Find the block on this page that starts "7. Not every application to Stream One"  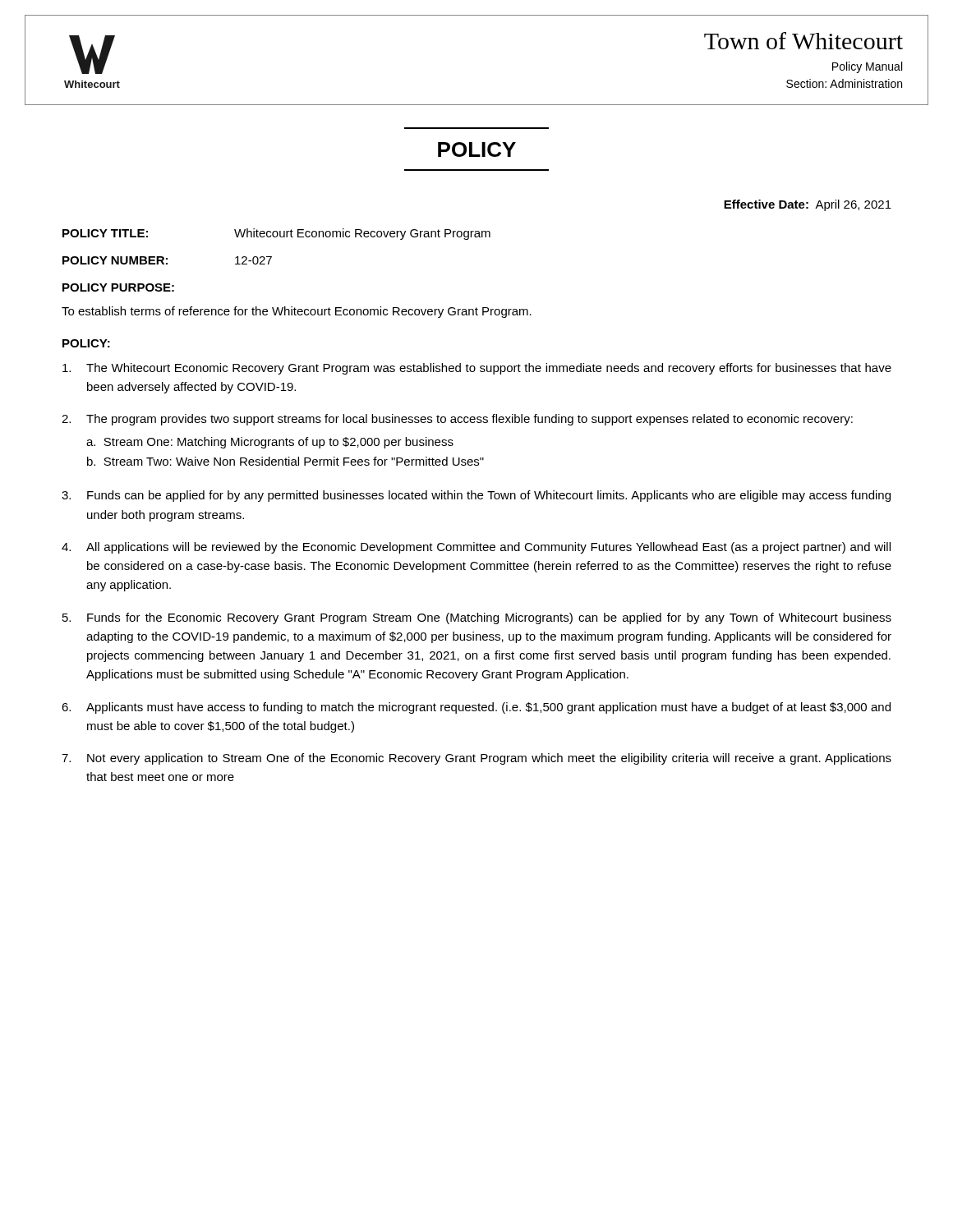[476, 767]
